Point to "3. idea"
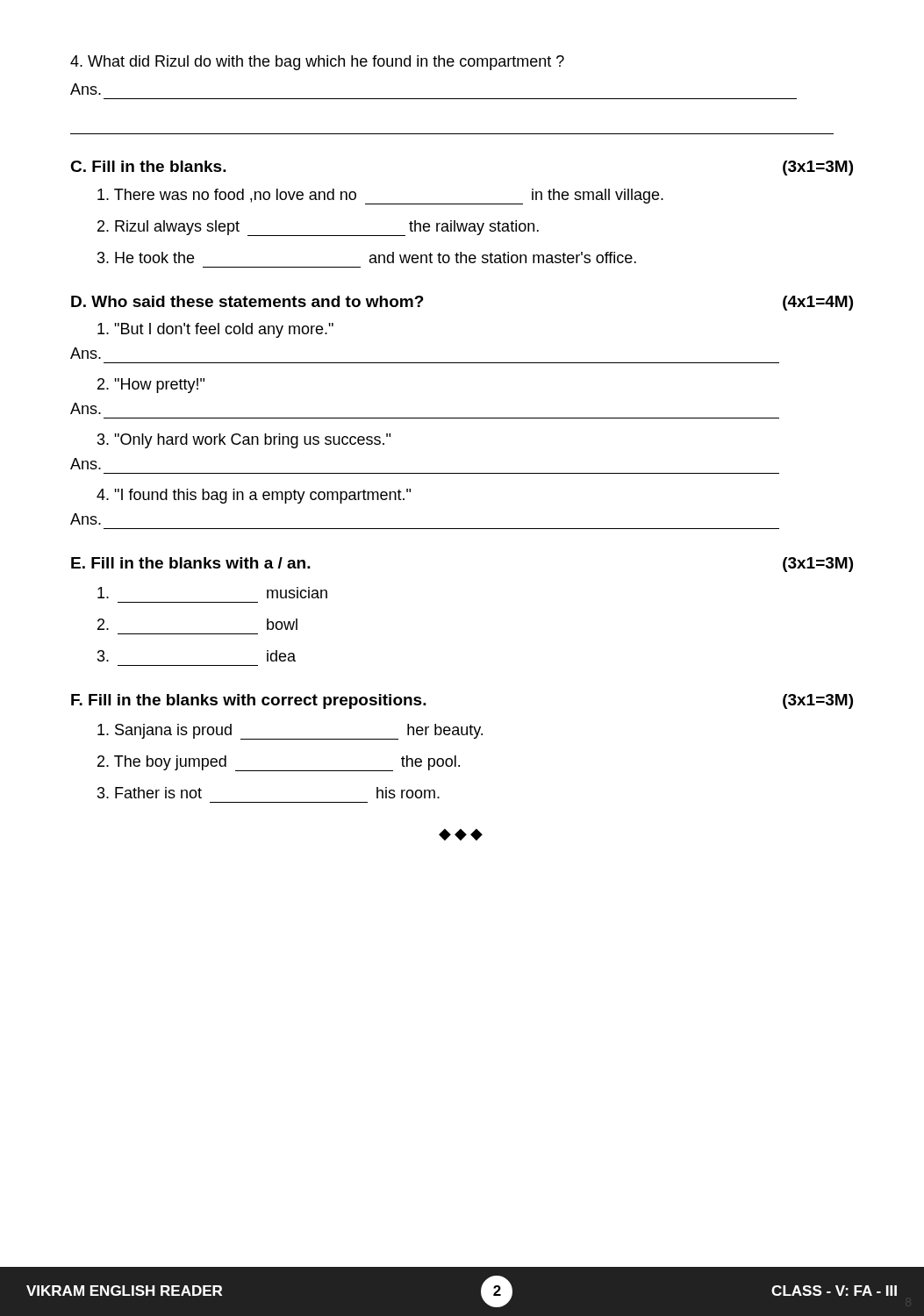 [196, 656]
